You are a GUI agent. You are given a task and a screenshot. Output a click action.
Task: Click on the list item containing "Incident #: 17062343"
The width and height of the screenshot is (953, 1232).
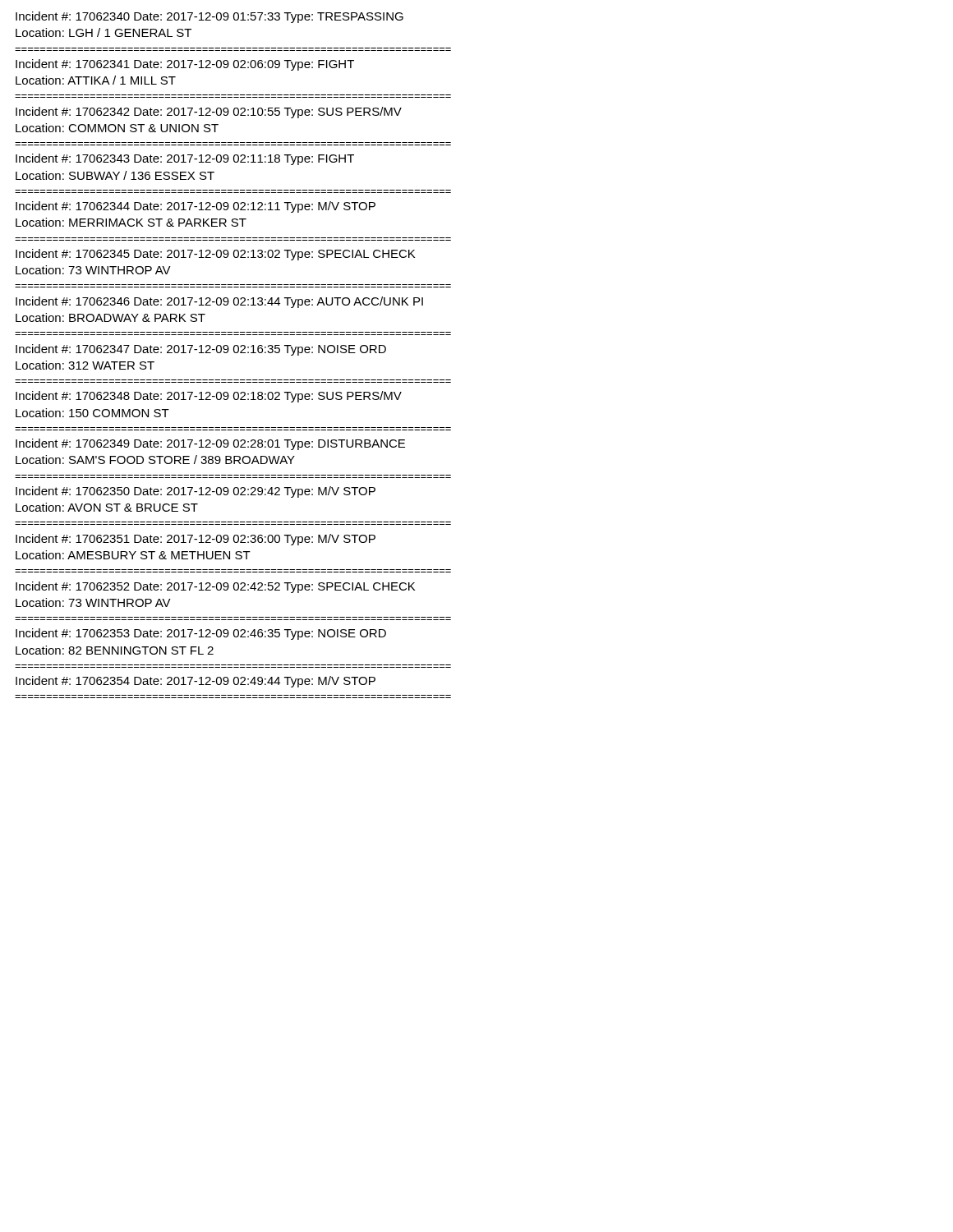(185, 159)
